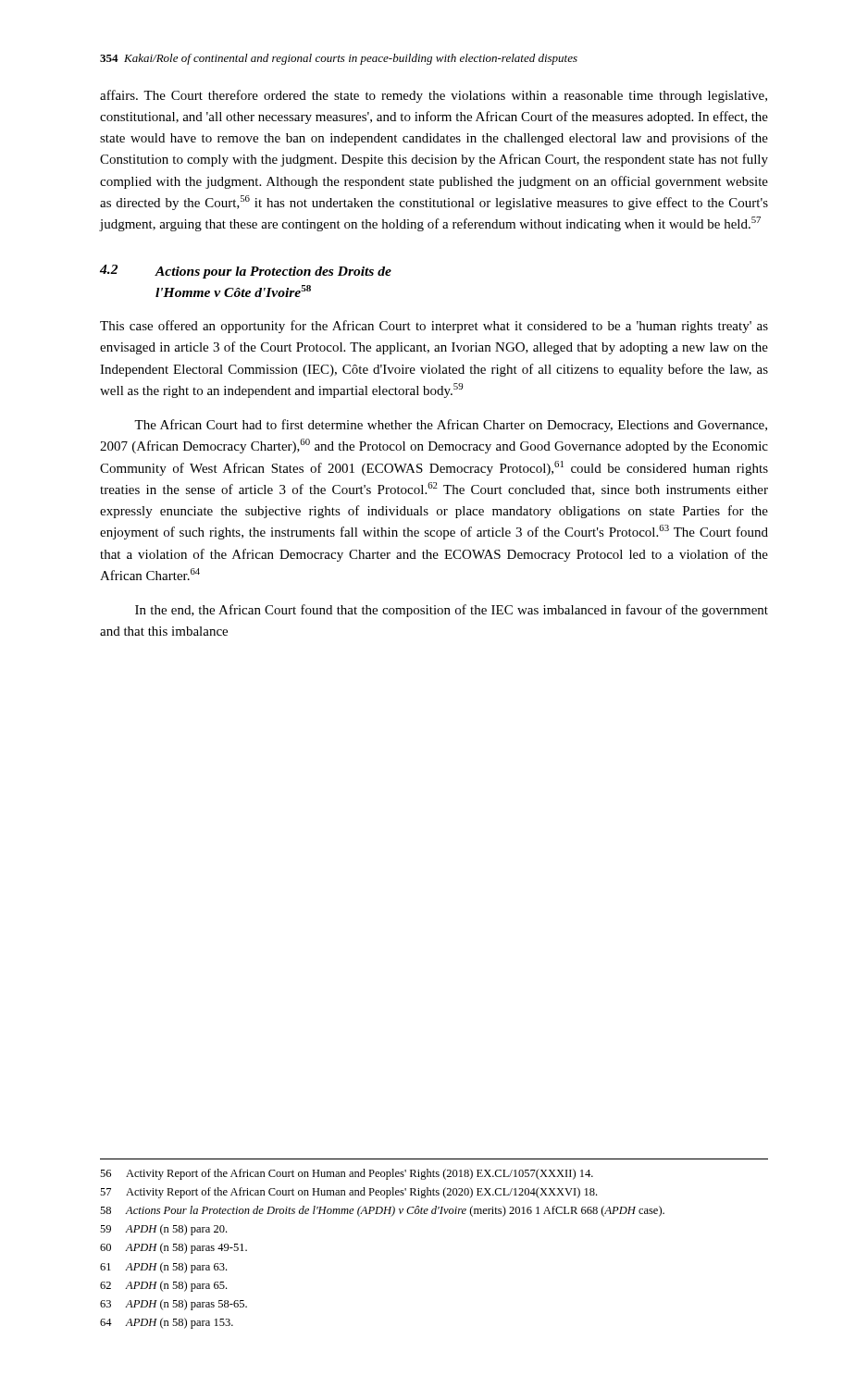Locate the text block starting "This case offered an opportunity"

(x=434, y=358)
